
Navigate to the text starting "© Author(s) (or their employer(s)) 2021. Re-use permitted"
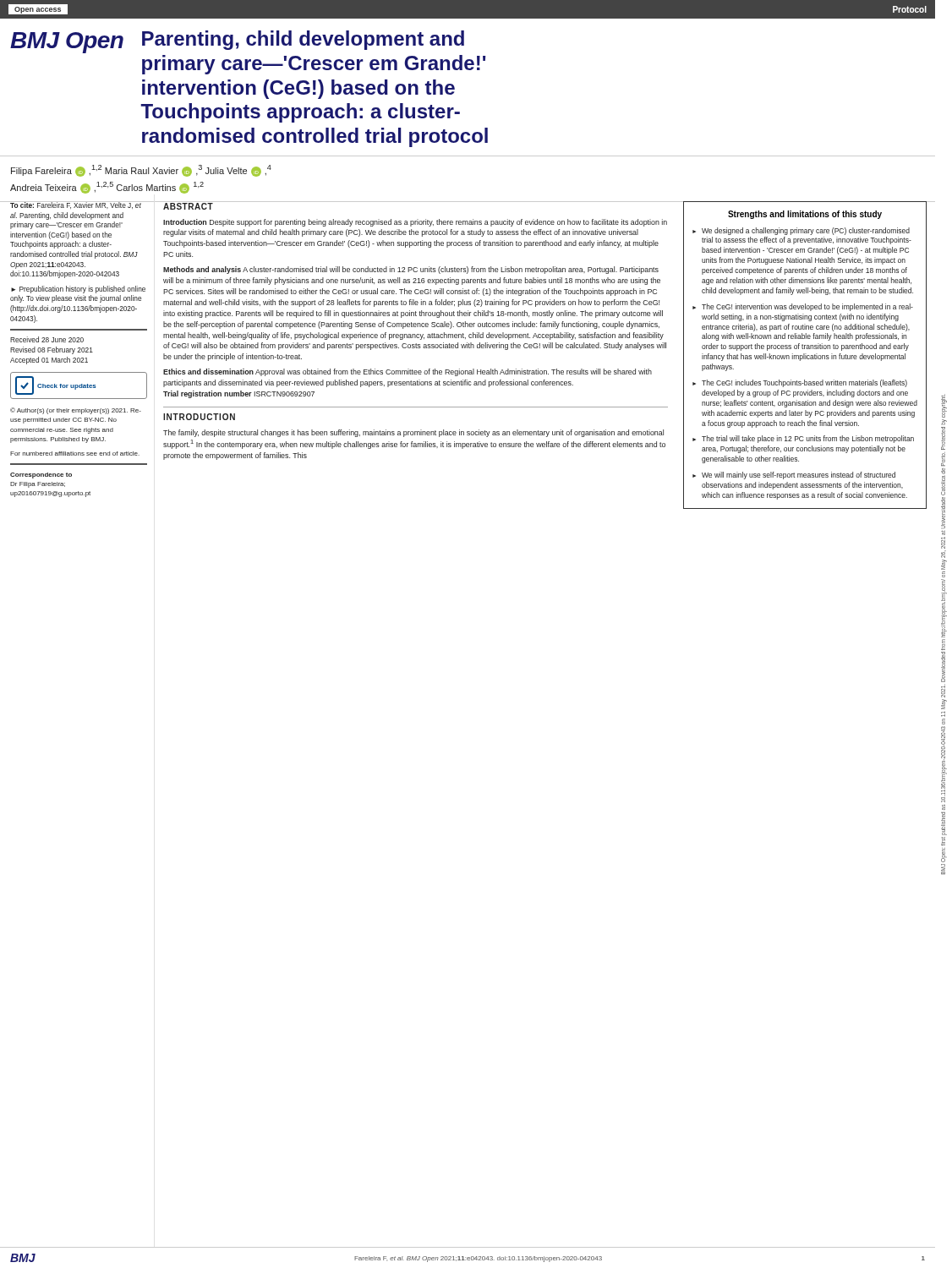tap(76, 425)
